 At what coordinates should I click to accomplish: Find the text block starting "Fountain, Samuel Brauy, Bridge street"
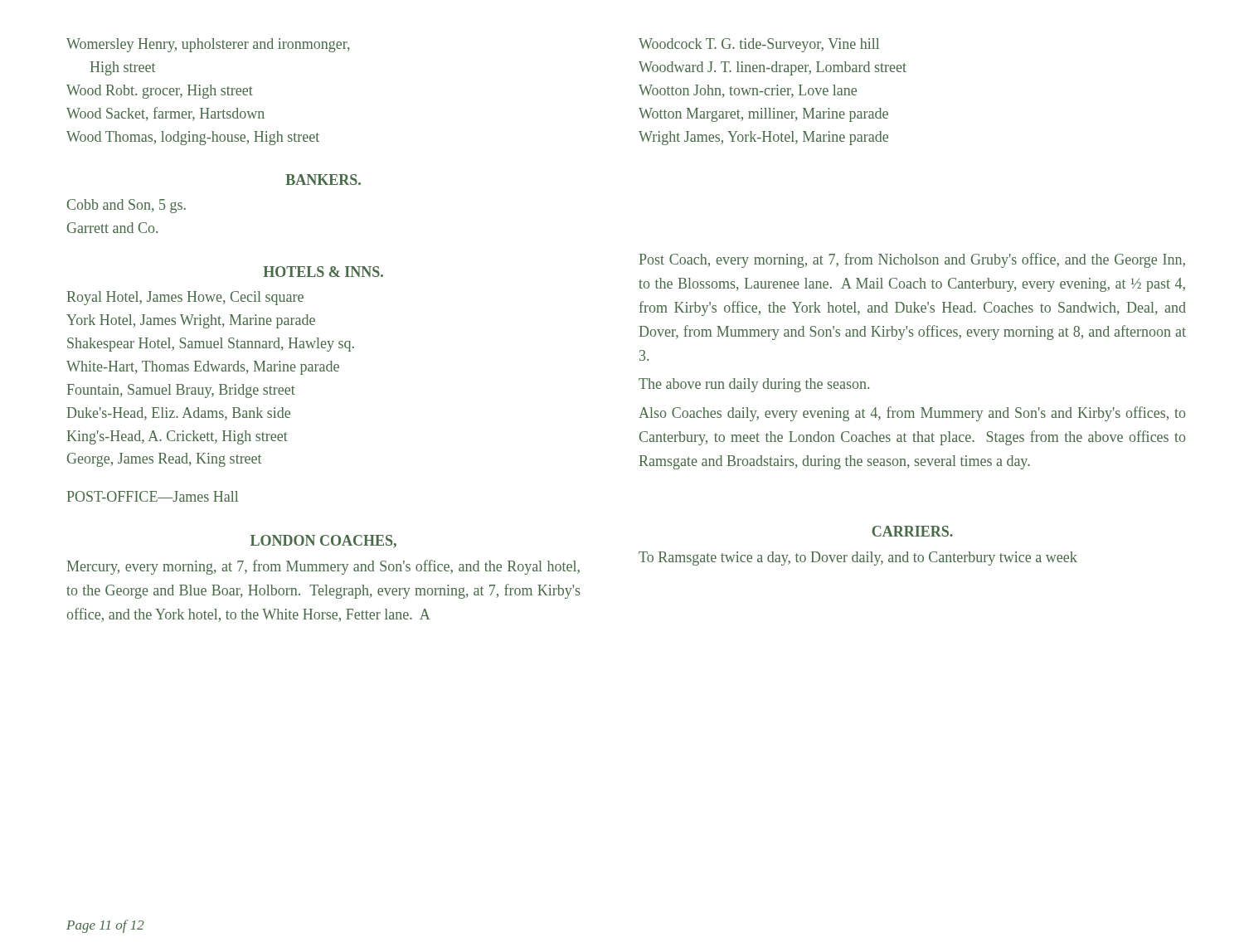pyautogui.click(x=181, y=390)
